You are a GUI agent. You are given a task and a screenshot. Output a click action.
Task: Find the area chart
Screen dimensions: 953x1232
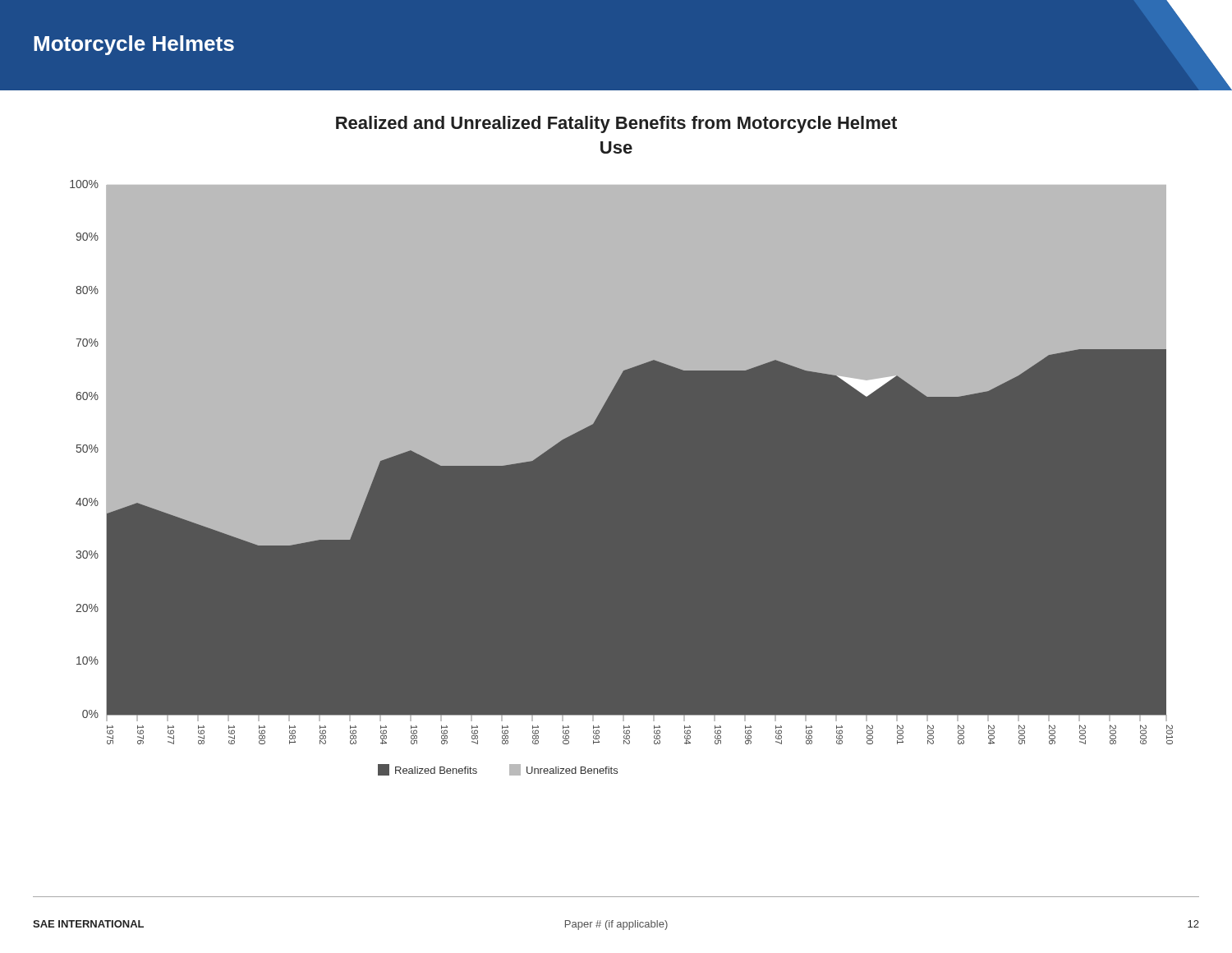(x=616, y=485)
